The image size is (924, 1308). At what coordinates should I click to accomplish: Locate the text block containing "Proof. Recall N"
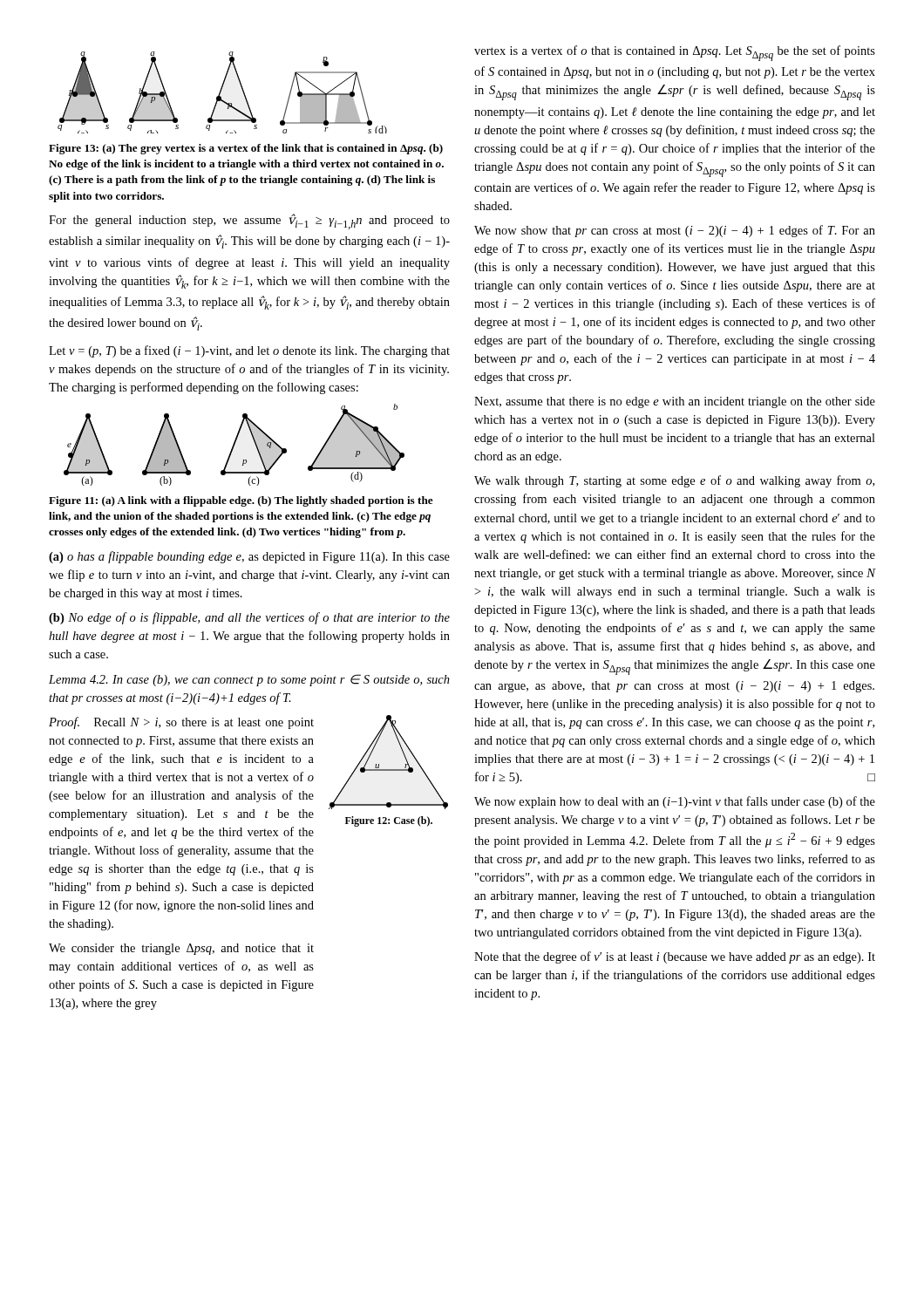click(249, 866)
